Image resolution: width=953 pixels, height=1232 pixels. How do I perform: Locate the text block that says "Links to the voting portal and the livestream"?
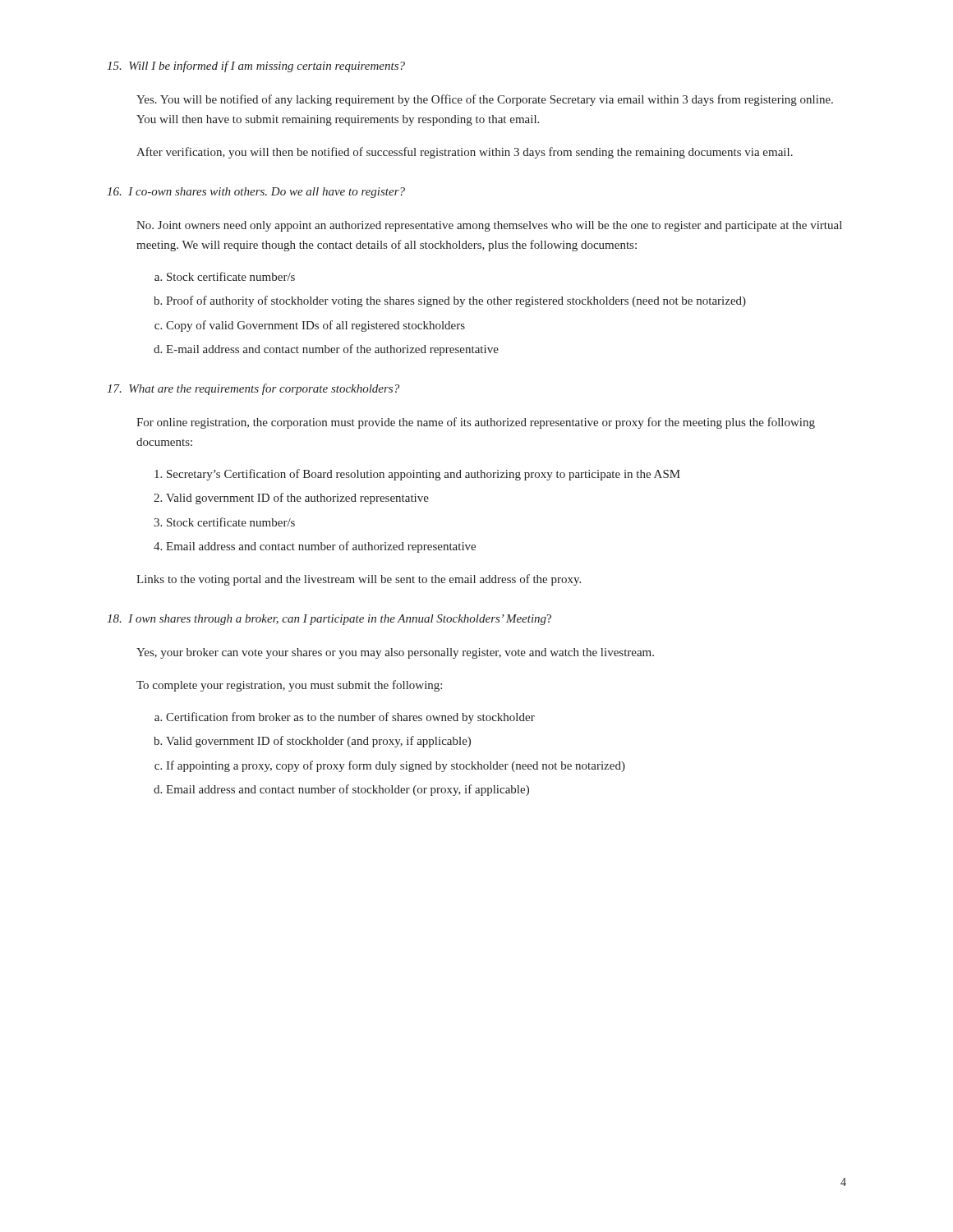359,579
